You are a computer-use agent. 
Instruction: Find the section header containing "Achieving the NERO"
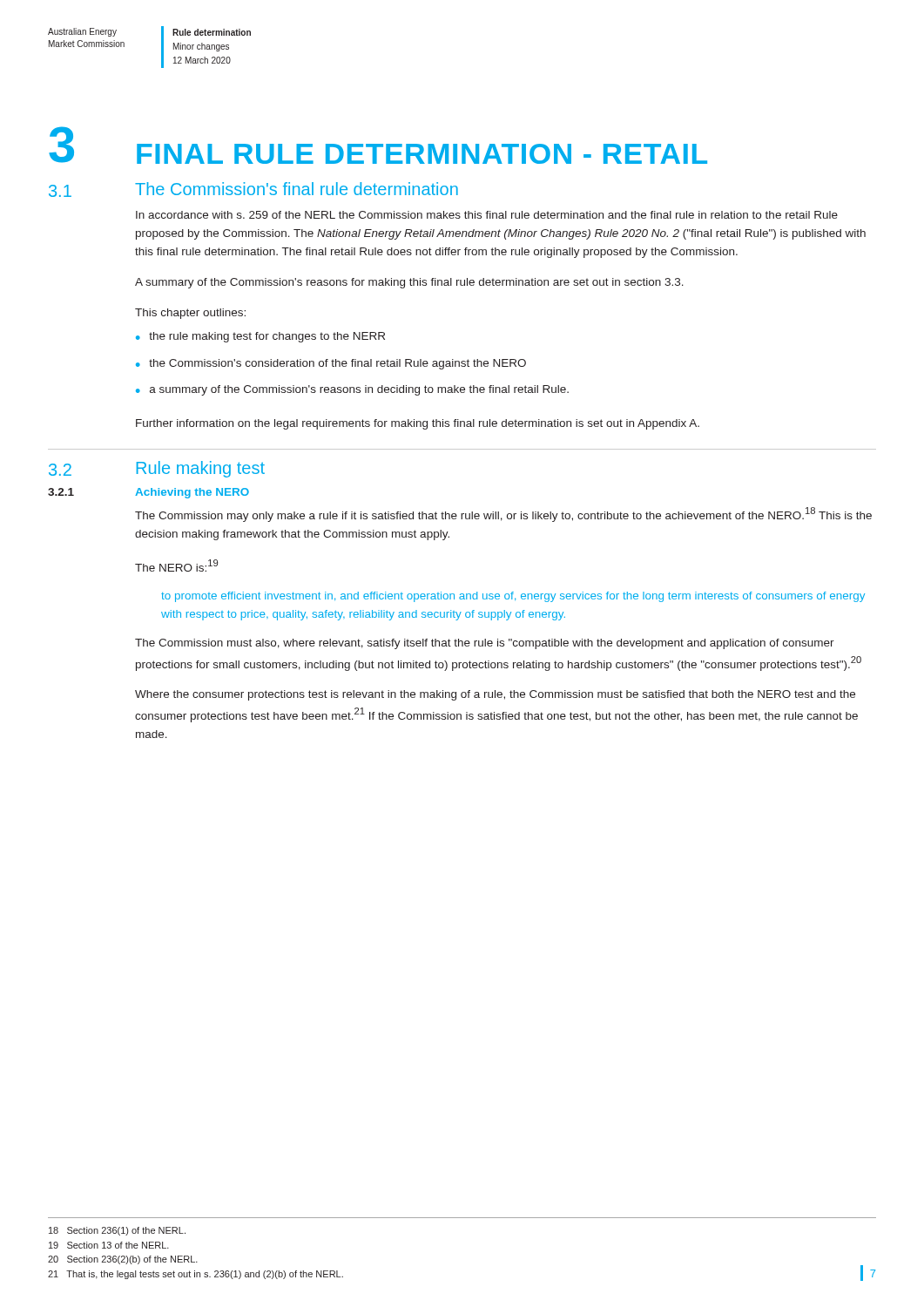coord(192,492)
